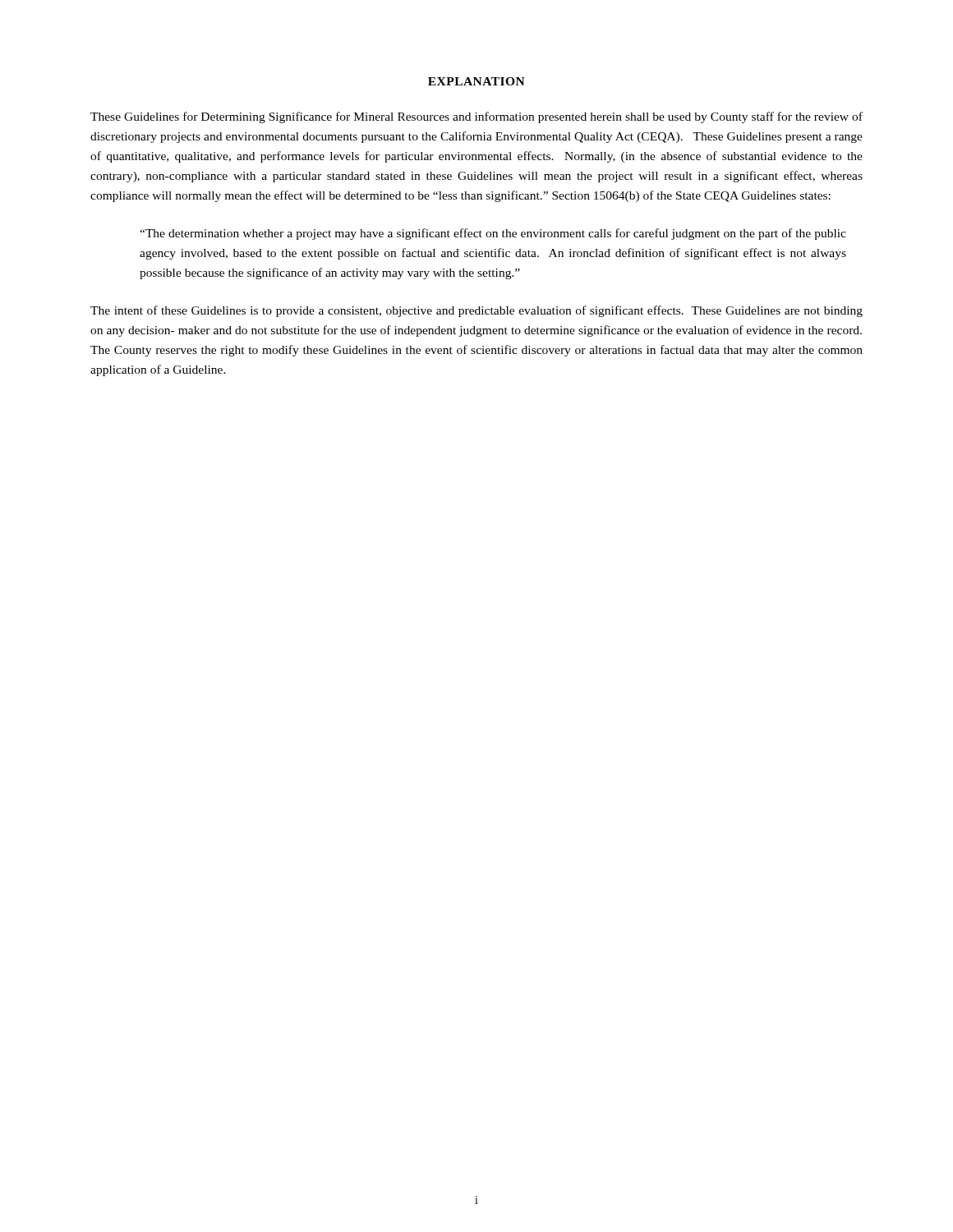This screenshot has height=1232, width=953.
Task: Locate the block starting "“The determination whether a project may have a"
Action: tap(493, 253)
